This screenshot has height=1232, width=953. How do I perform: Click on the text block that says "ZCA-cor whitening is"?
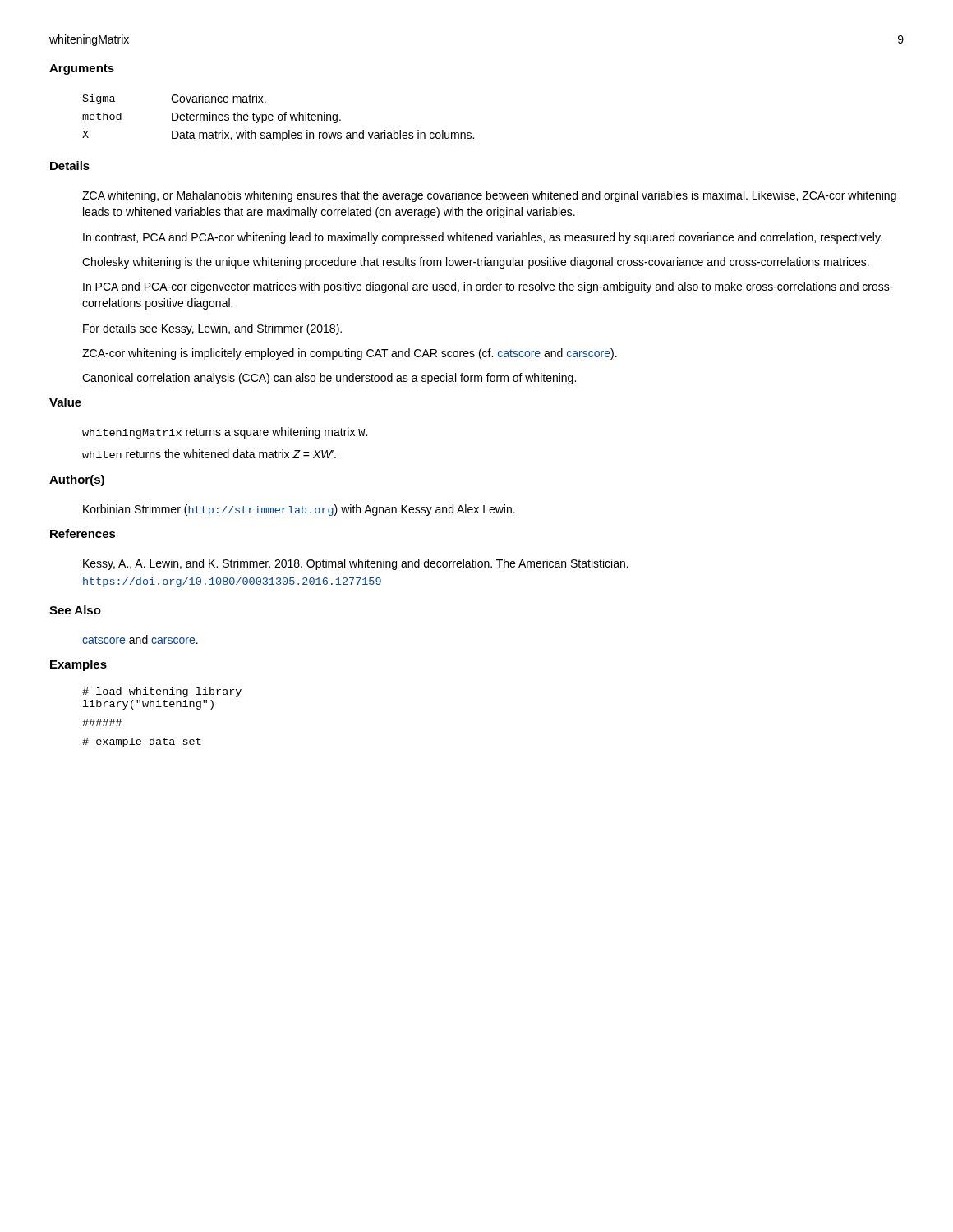tap(350, 353)
